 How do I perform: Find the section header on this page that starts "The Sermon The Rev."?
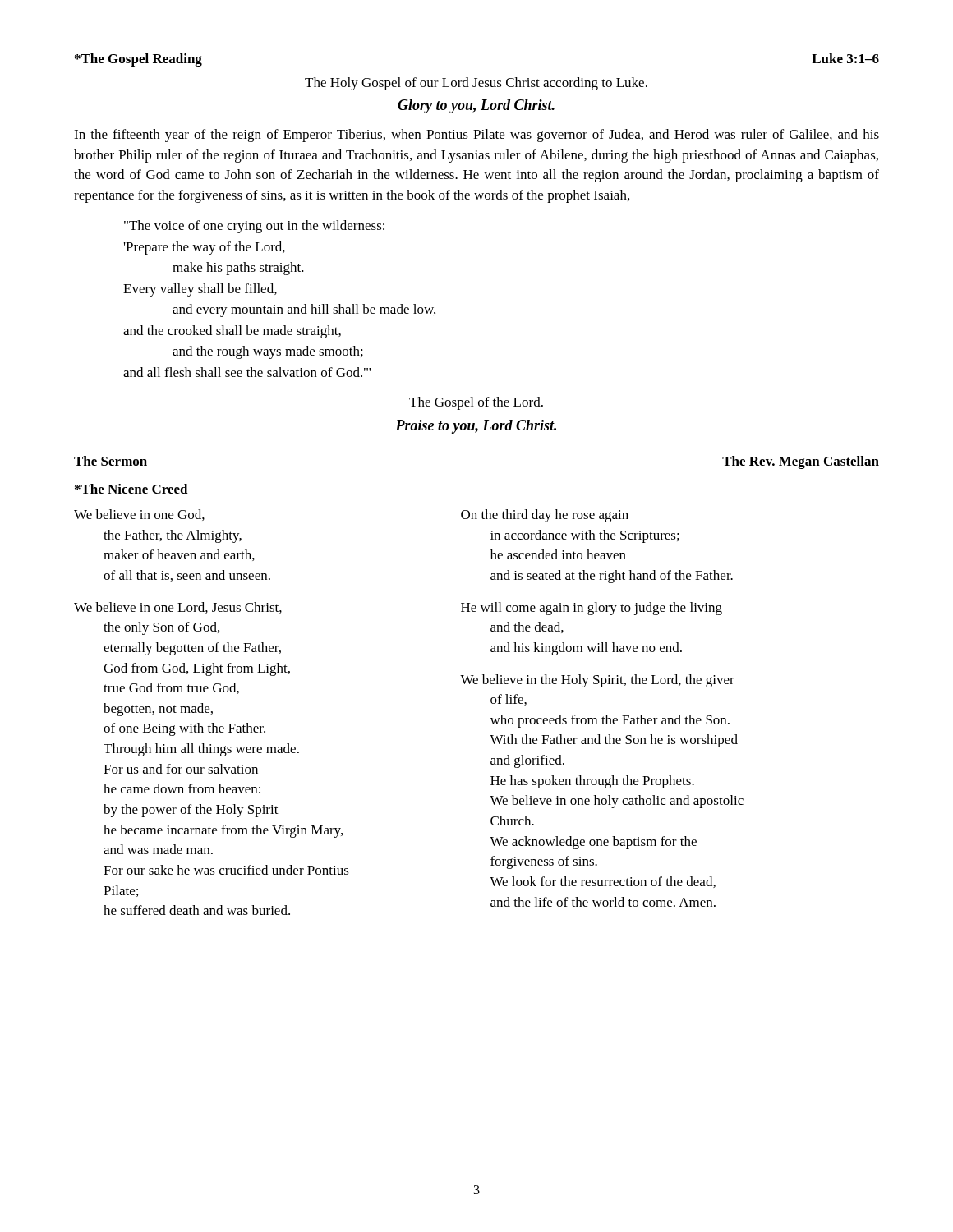click(107, 462)
